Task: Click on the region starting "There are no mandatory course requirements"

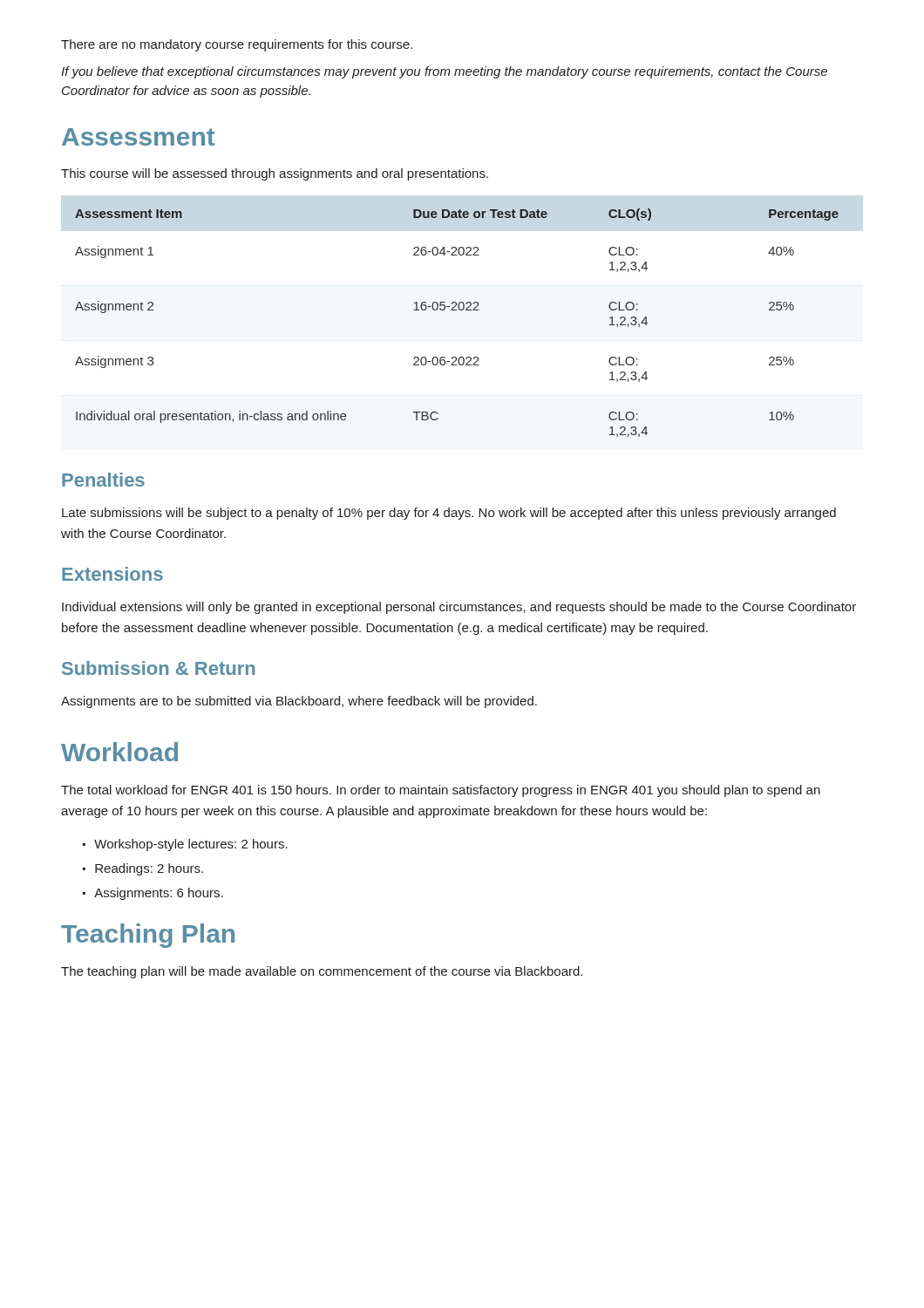Action: click(x=237, y=44)
